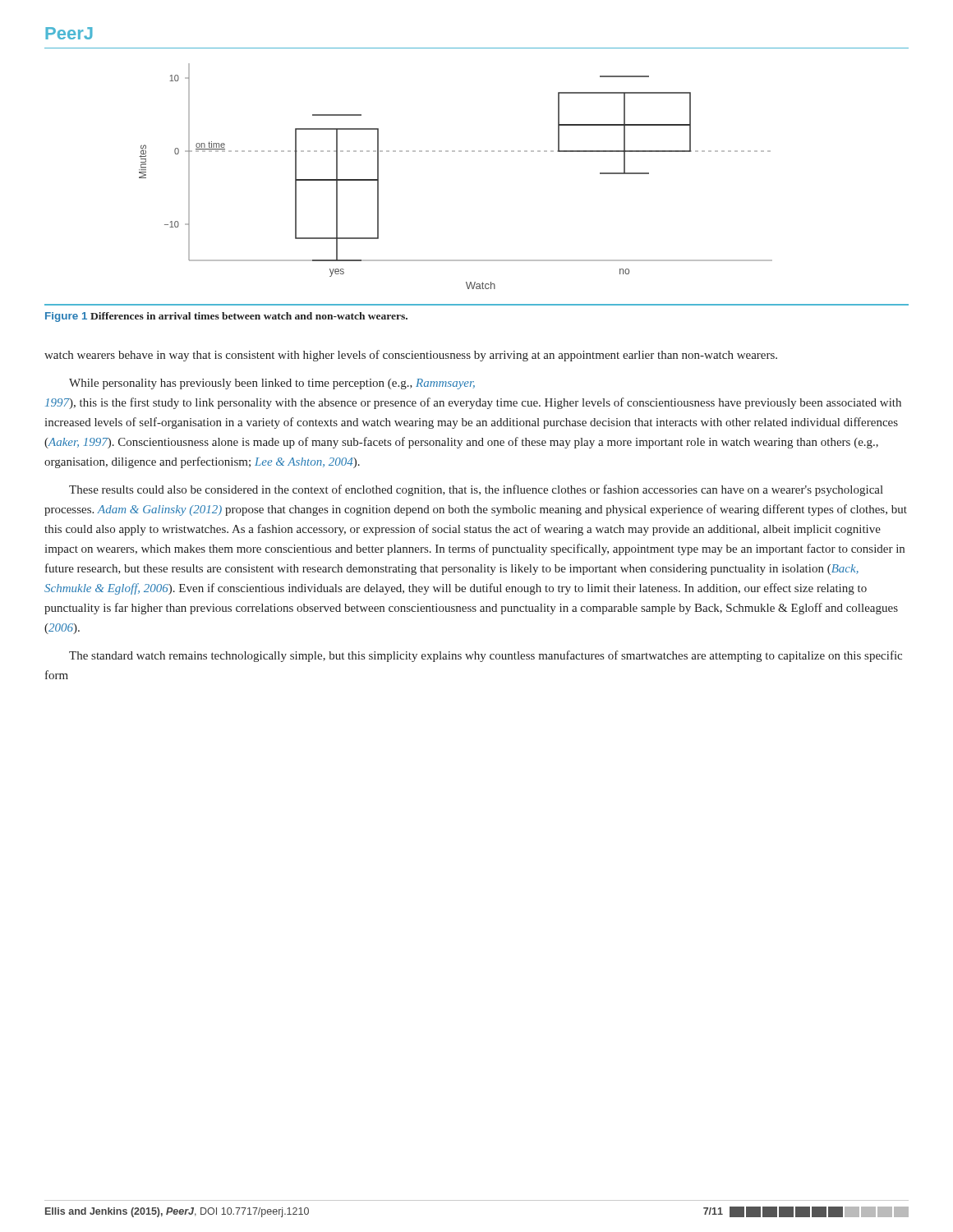Where is the passage that starts "watch wearers behave in way"?
Image resolution: width=953 pixels, height=1232 pixels.
(x=476, y=515)
